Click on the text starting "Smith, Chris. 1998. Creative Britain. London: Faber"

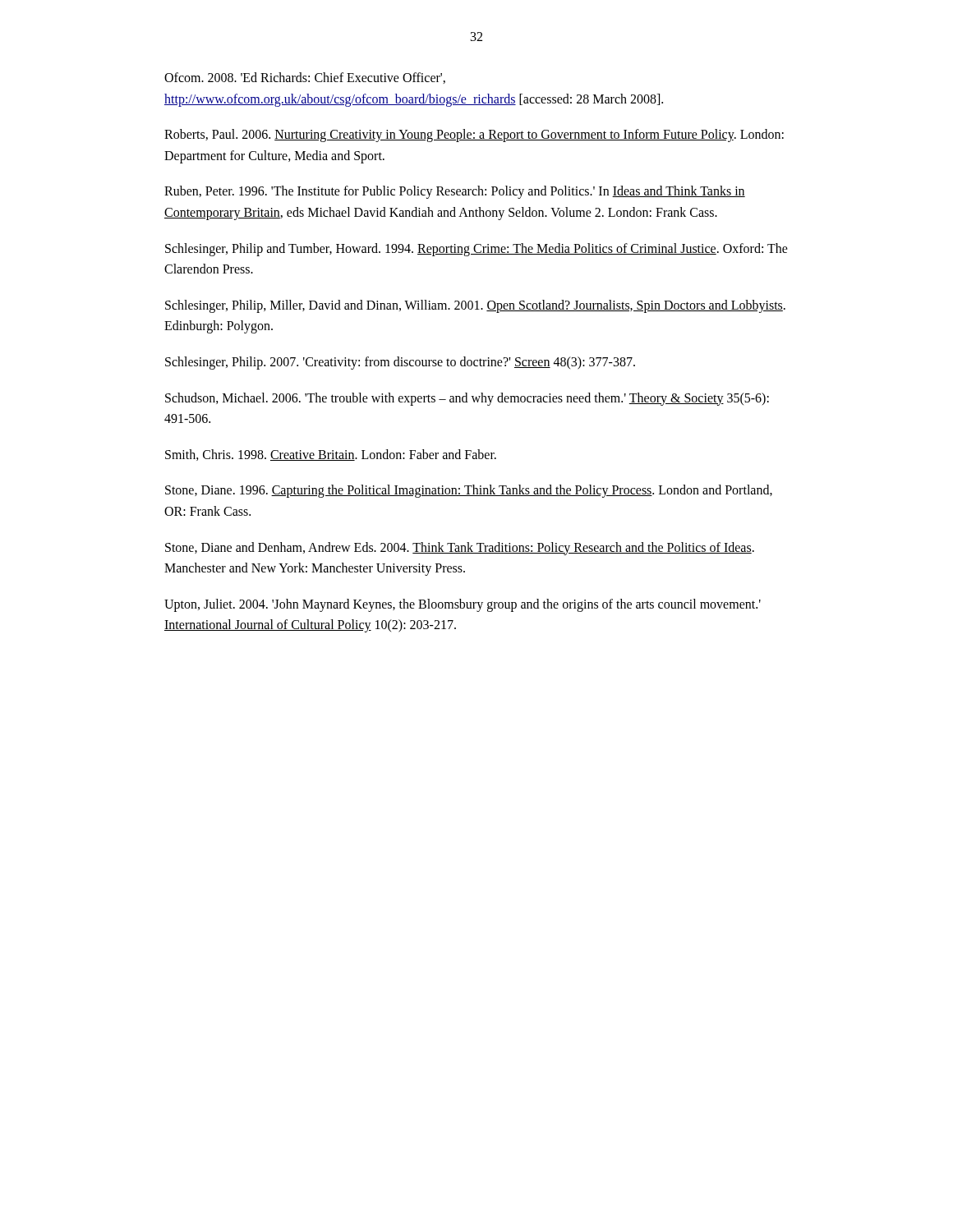tap(331, 454)
